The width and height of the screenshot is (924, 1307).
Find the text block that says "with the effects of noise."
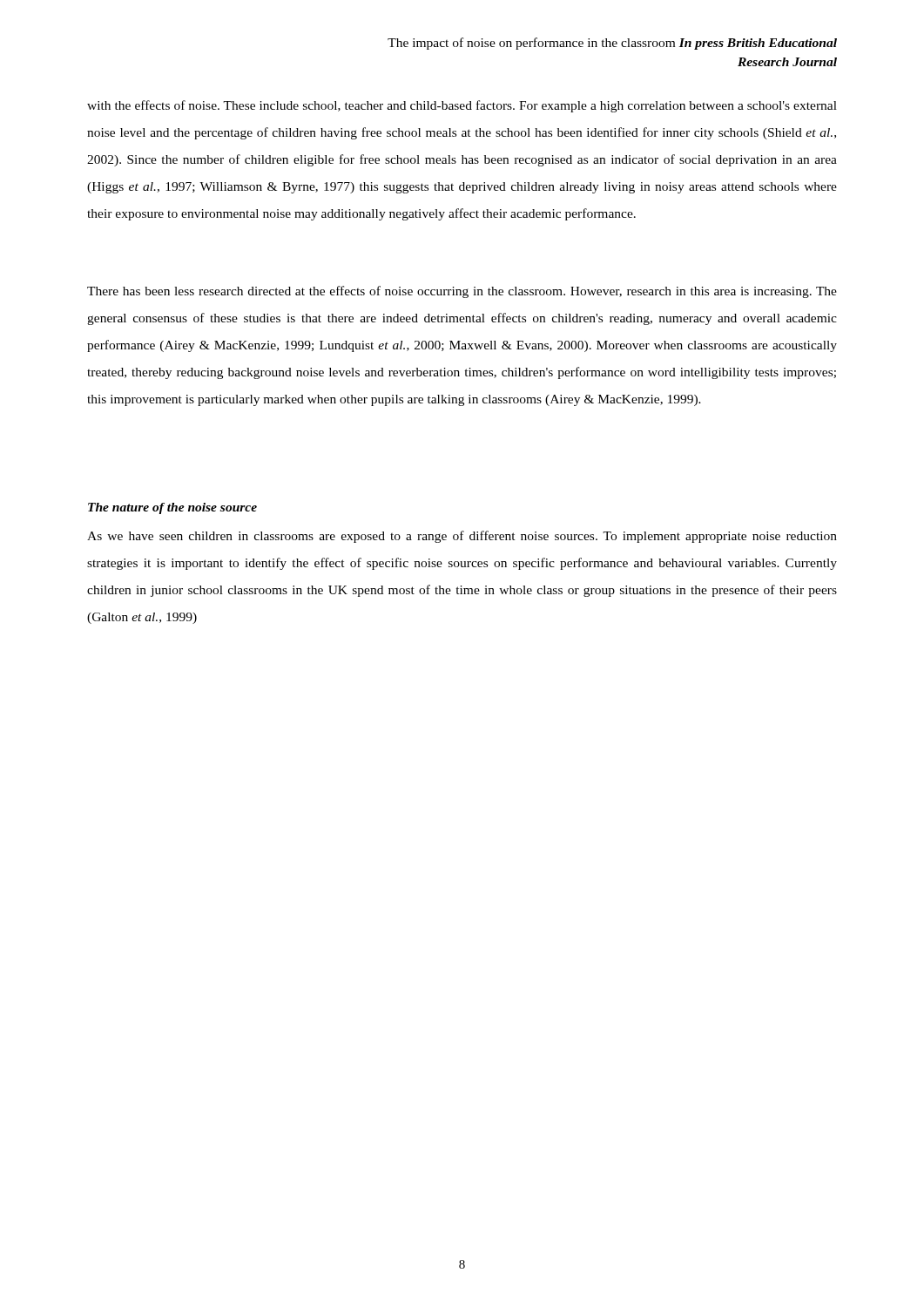coord(462,159)
